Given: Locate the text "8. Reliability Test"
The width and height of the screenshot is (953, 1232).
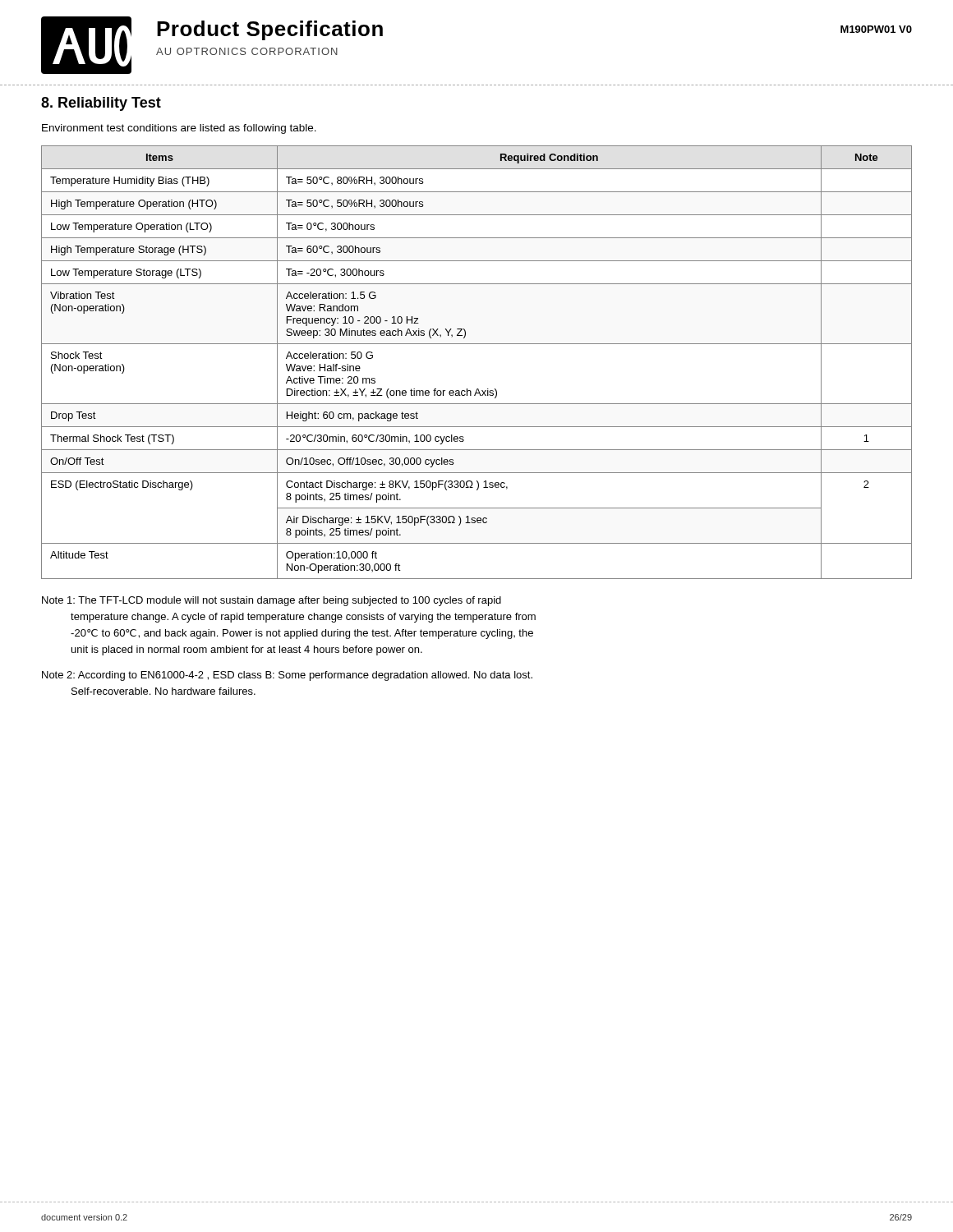Looking at the screenshot, I should pyautogui.click(x=101, y=103).
